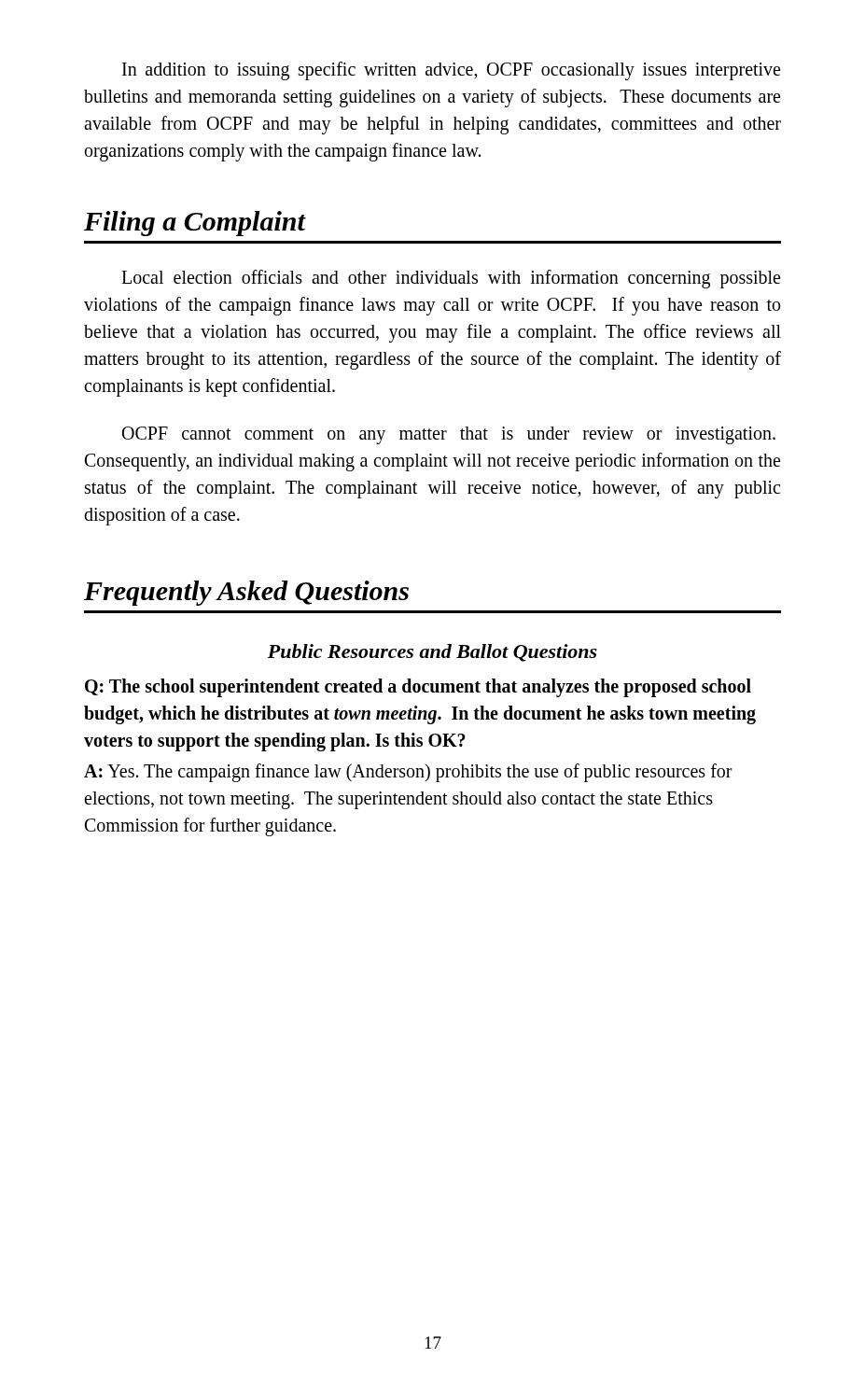The width and height of the screenshot is (865, 1400).
Task: Locate the element starting "In addition to issuing specific"
Action: tap(432, 110)
